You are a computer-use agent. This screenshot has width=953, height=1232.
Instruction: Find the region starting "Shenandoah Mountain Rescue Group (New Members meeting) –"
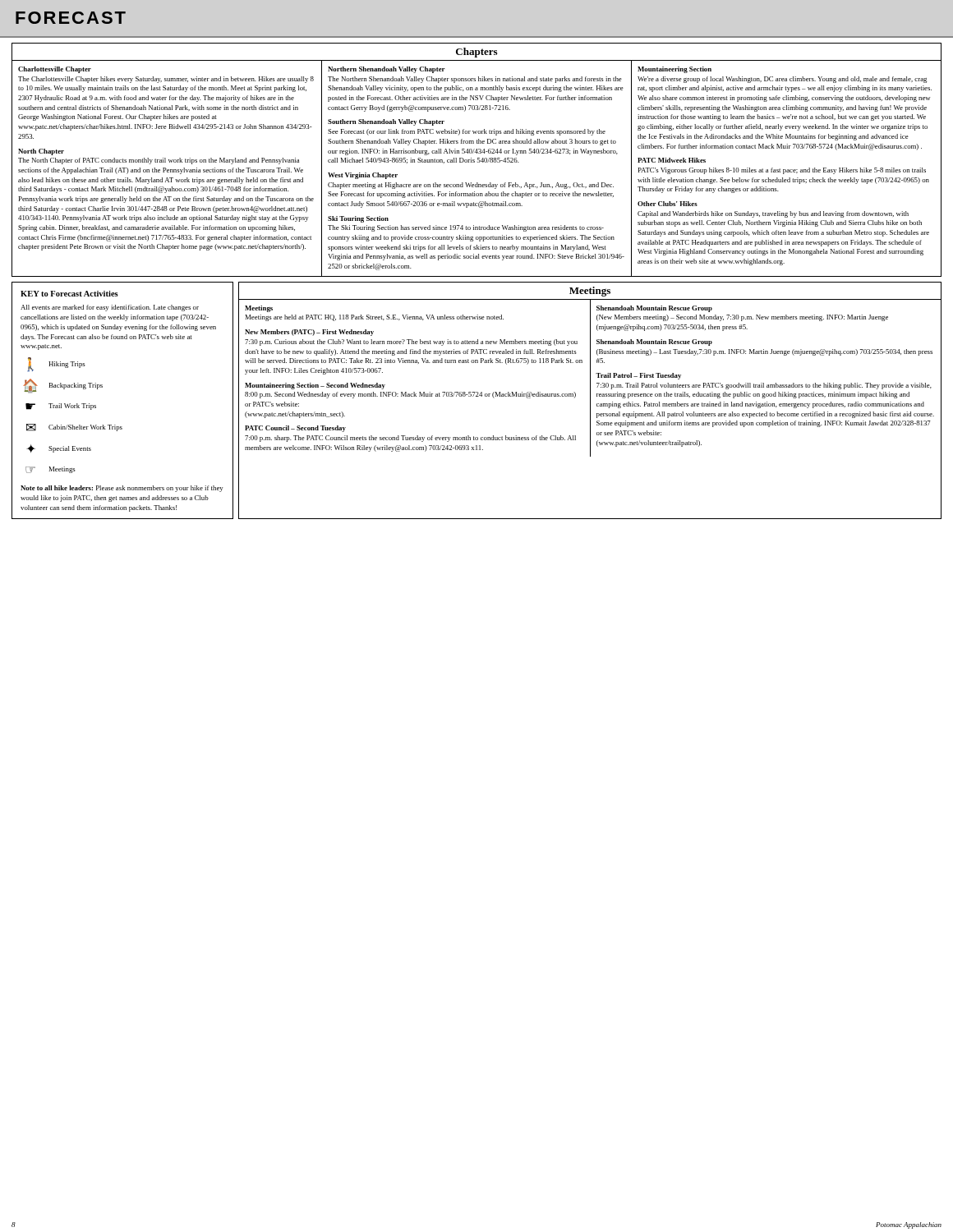coord(742,317)
